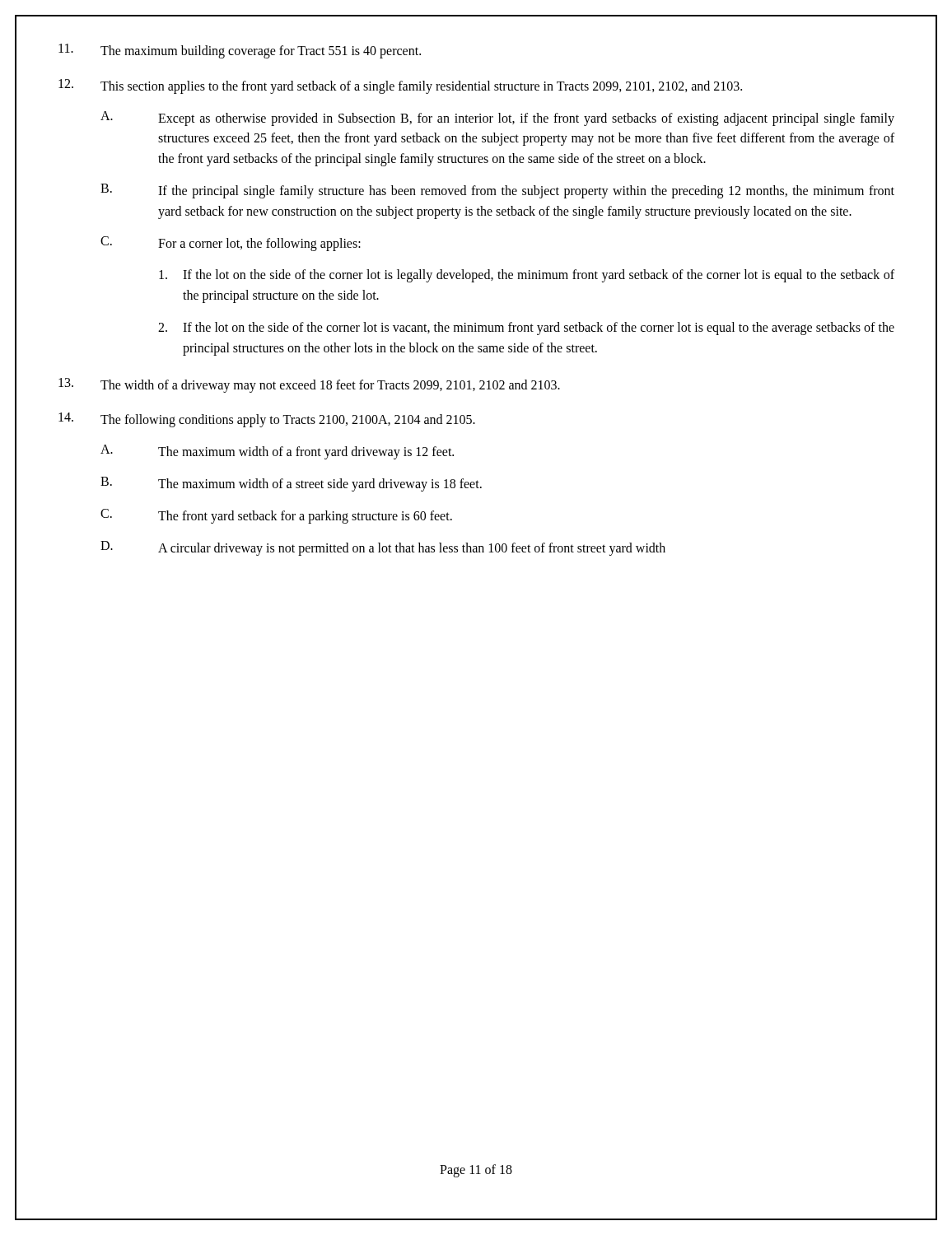Find the passage starting "2. If the lot on the"
The image size is (952, 1235).
pyautogui.click(x=526, y=338)
